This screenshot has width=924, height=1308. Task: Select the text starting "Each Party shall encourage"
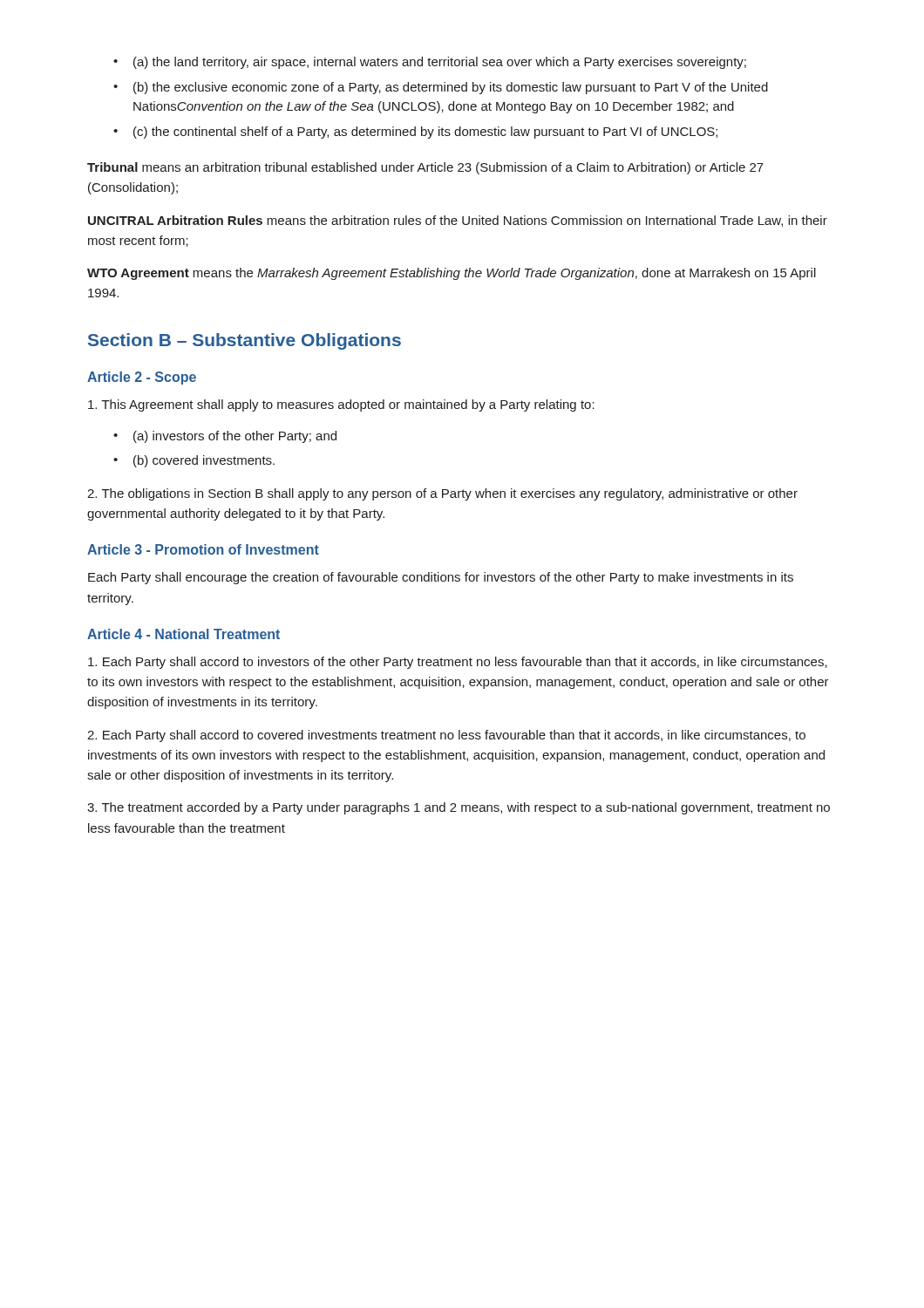tap(440, 587)
